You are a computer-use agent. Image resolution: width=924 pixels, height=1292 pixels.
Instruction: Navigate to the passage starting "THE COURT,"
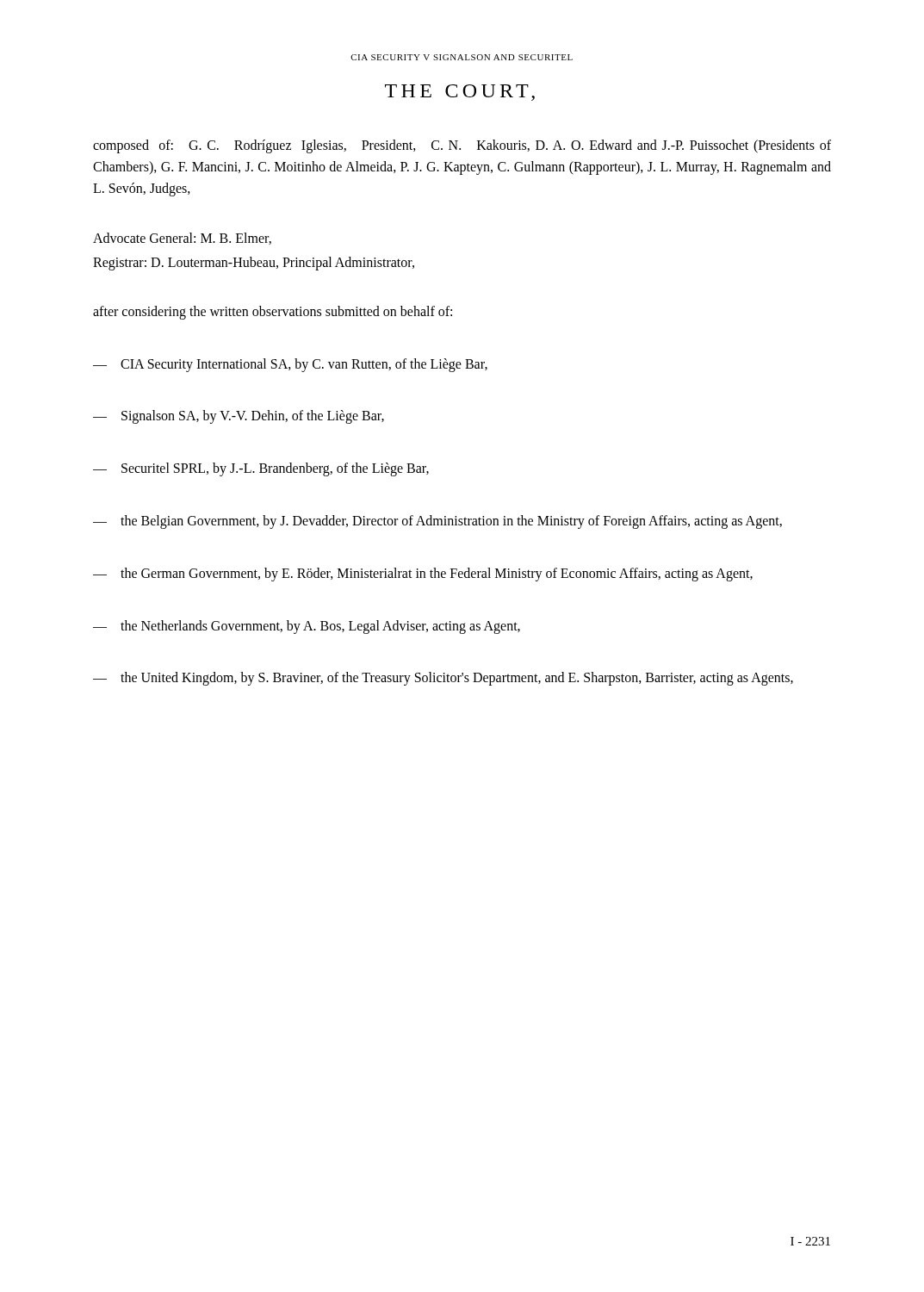click(x=462, y=90)
